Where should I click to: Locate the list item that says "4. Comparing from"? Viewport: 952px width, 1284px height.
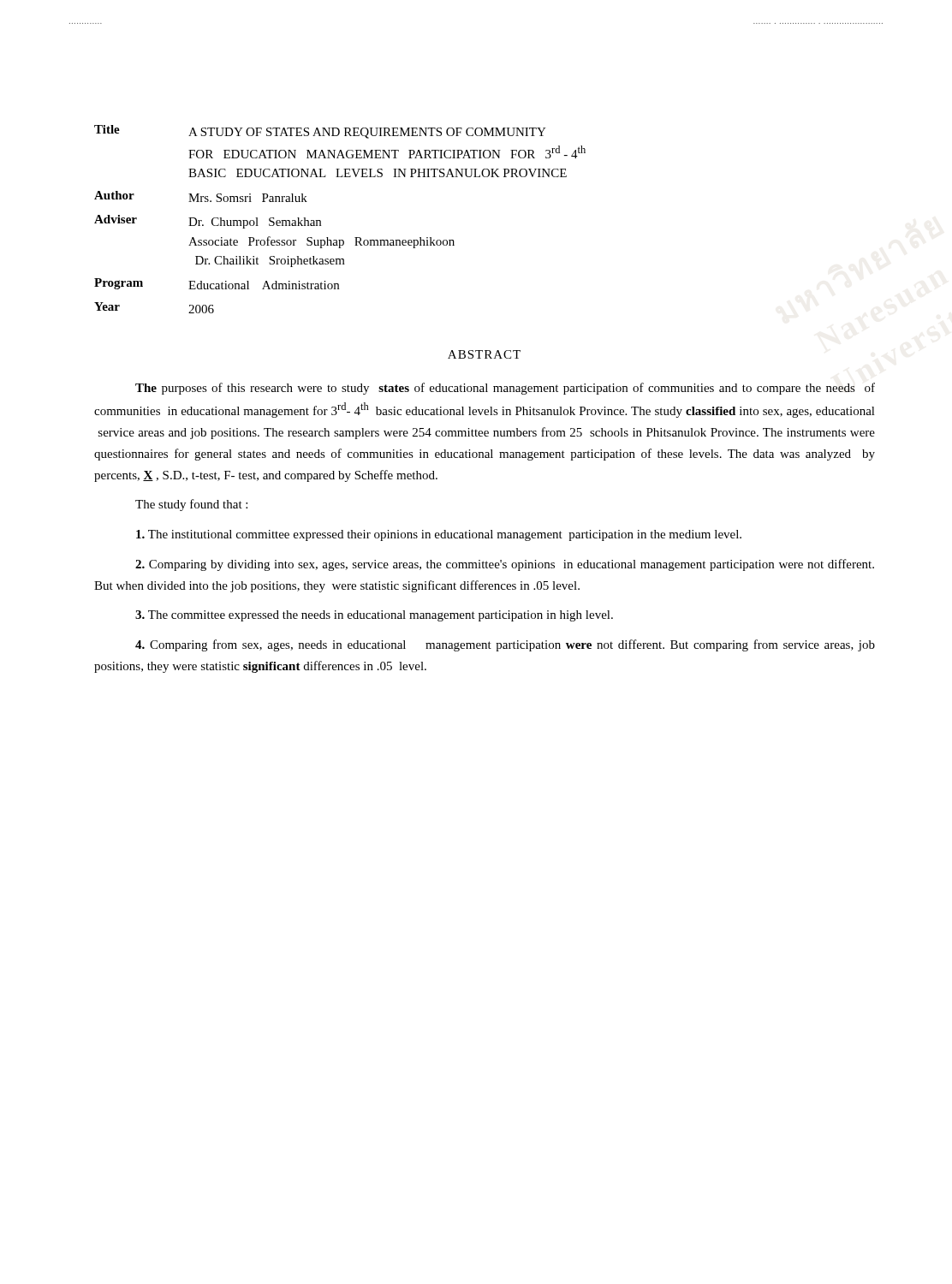[x=485, y=655]
